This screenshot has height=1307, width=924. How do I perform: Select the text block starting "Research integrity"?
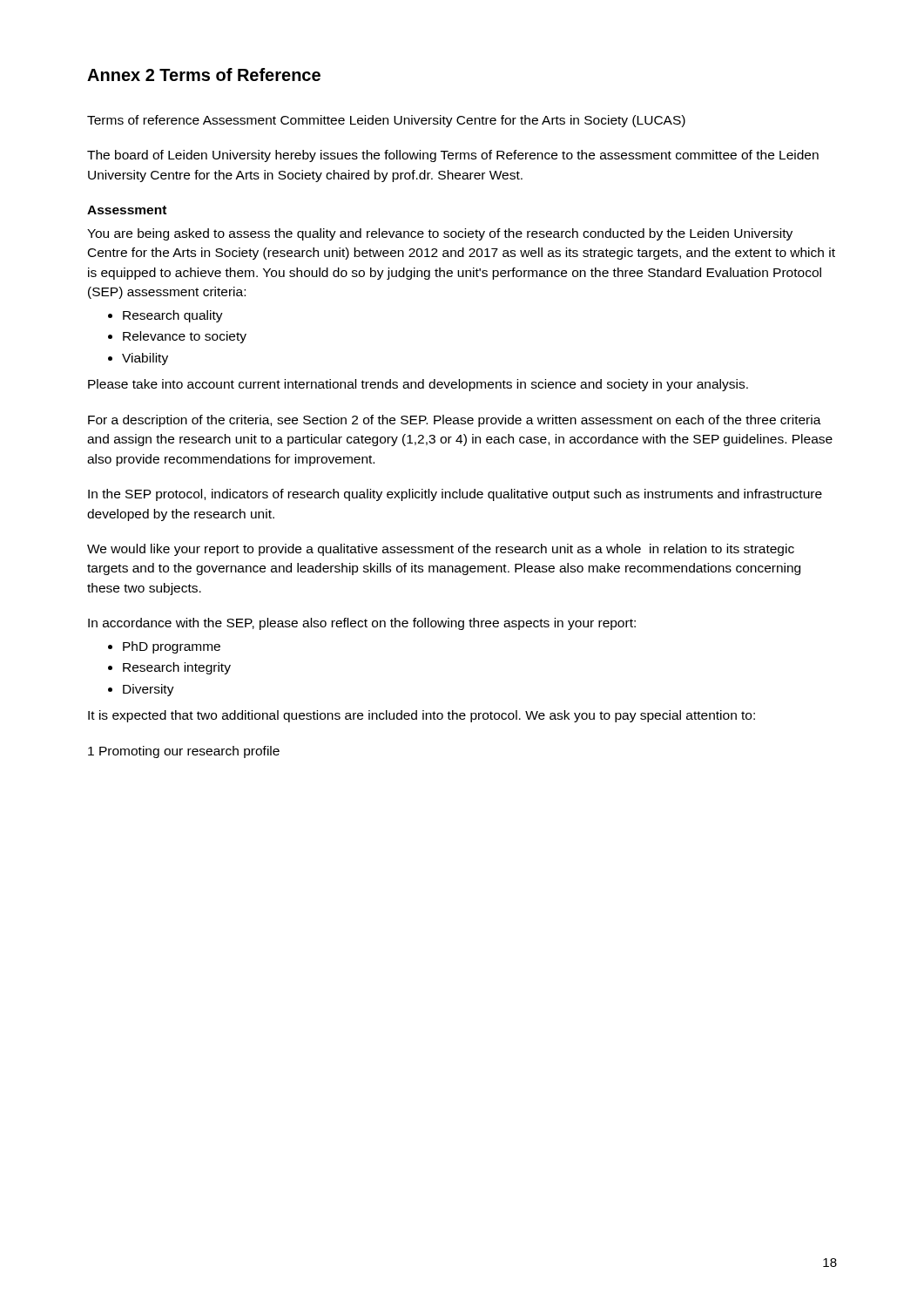coord(176,667)
